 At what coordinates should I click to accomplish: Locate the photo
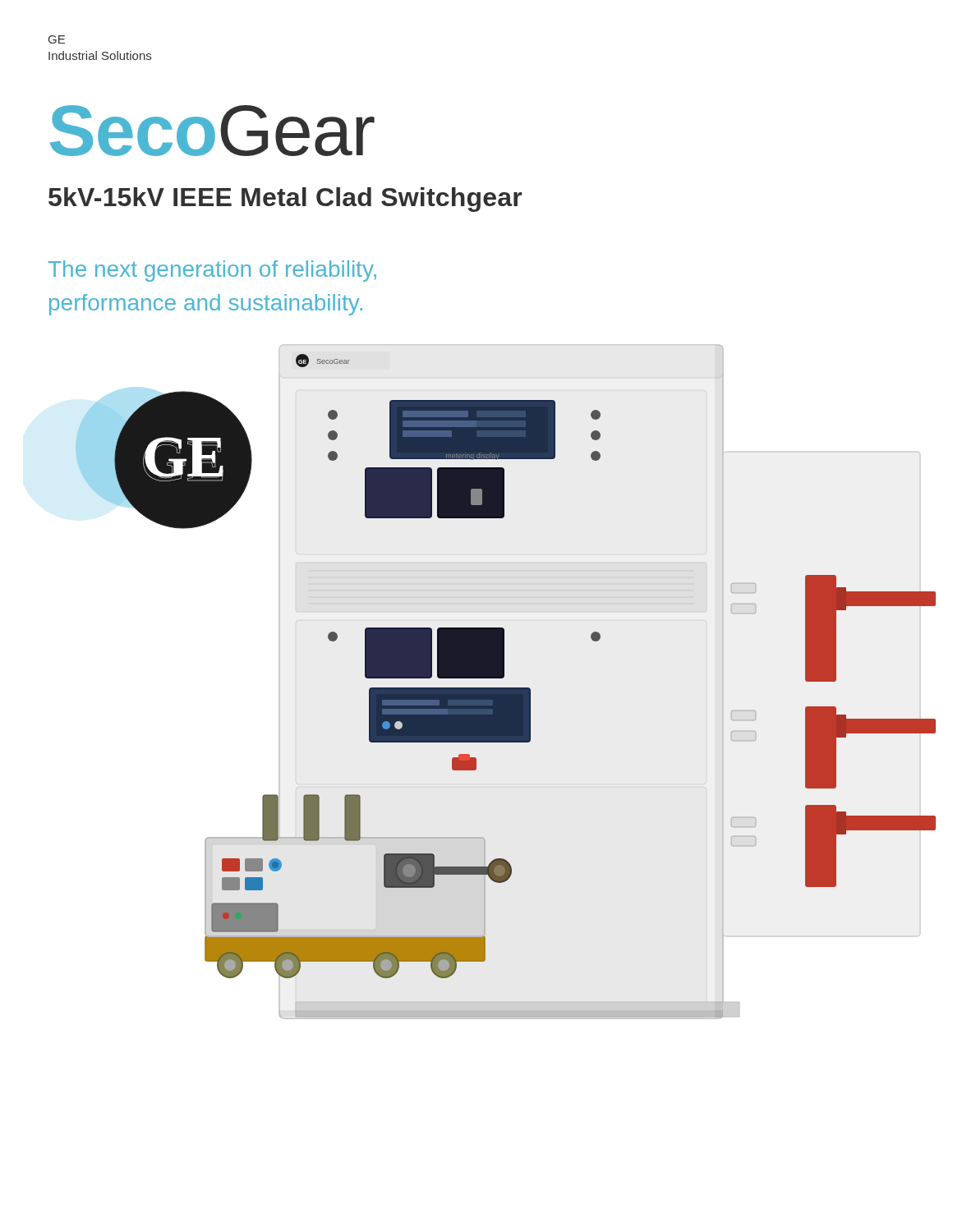pos(559,764)
